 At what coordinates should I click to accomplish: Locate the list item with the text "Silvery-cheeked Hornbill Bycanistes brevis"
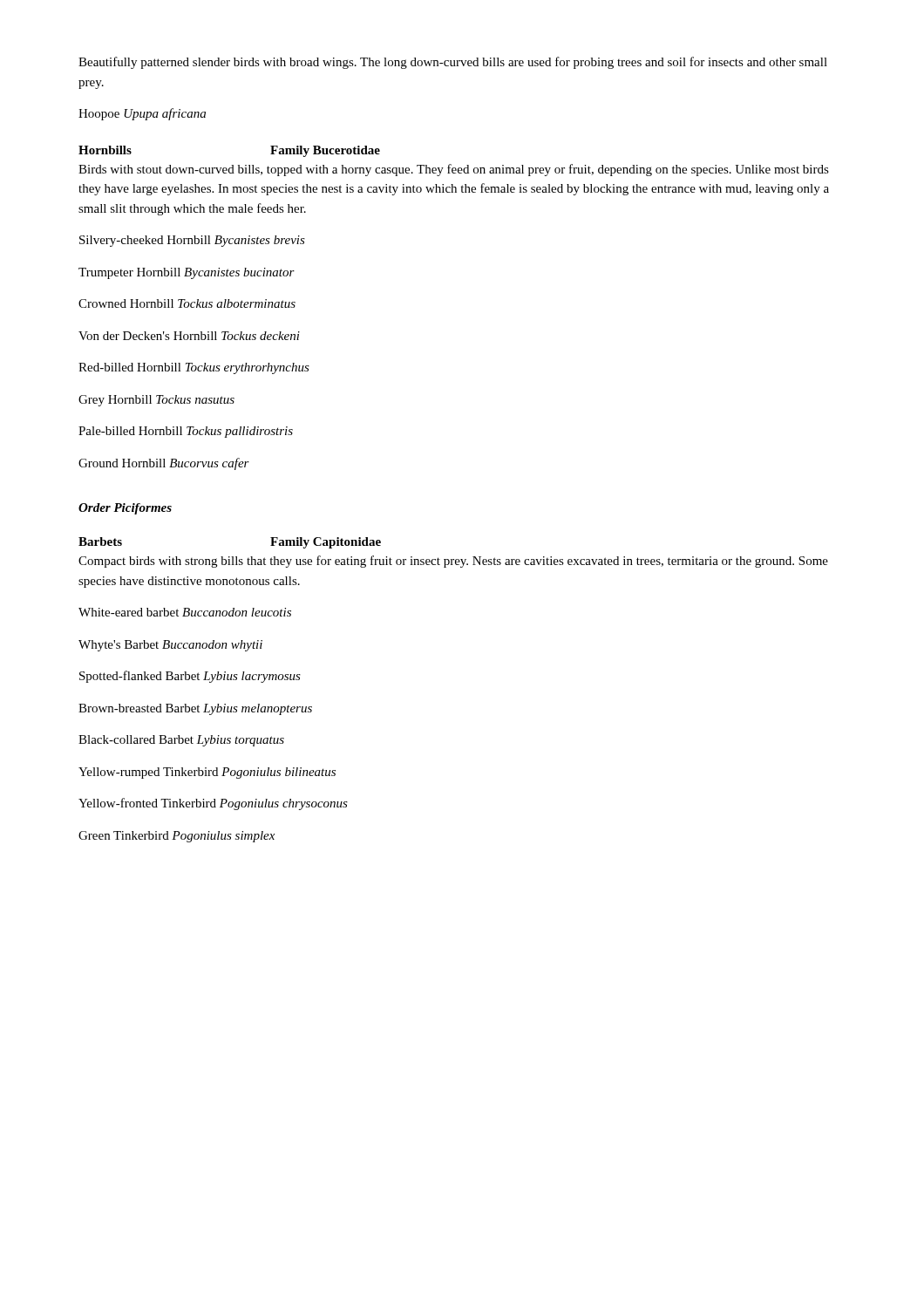192,240
